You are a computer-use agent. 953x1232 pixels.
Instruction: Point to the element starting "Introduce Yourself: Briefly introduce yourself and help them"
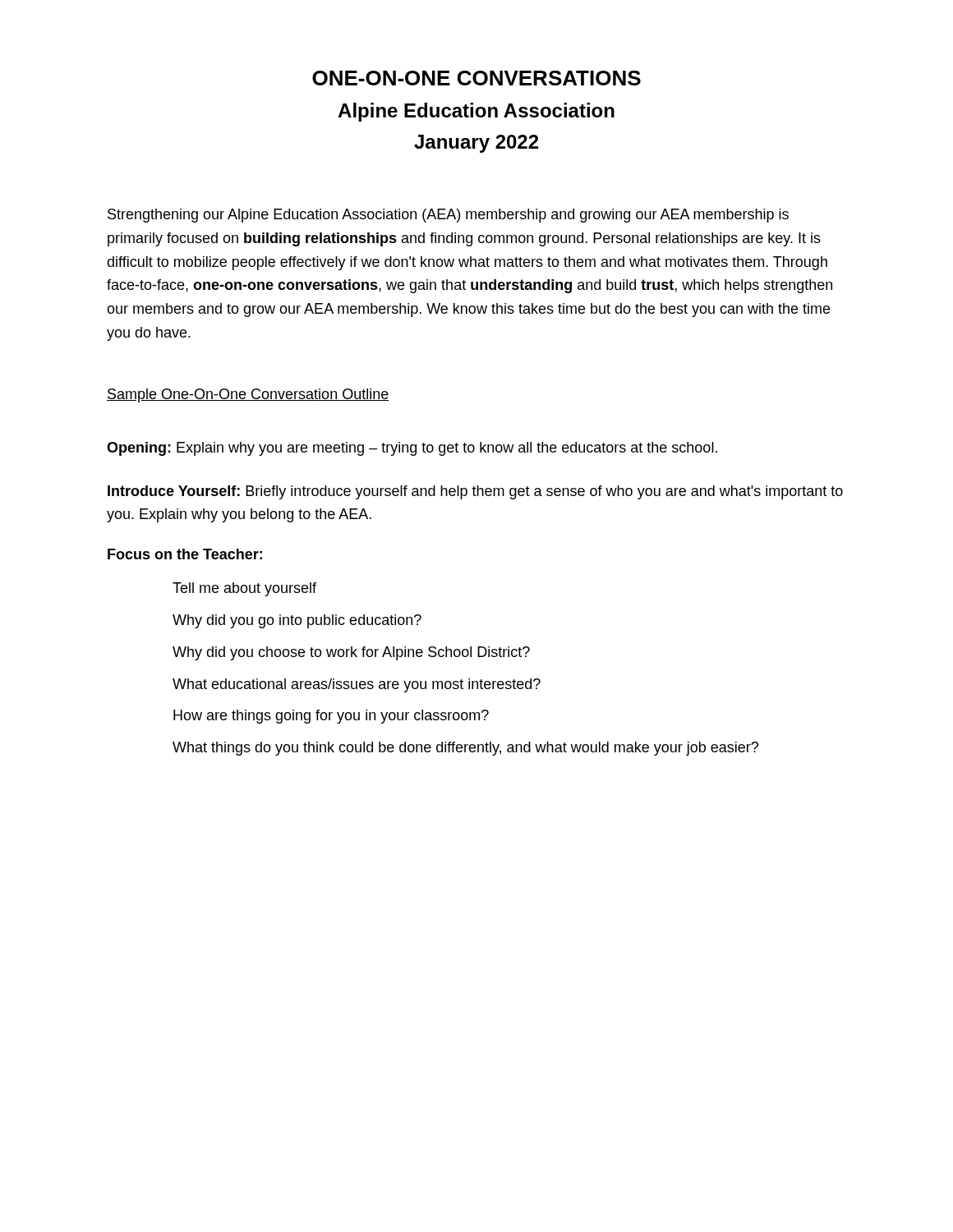(475, 503)
